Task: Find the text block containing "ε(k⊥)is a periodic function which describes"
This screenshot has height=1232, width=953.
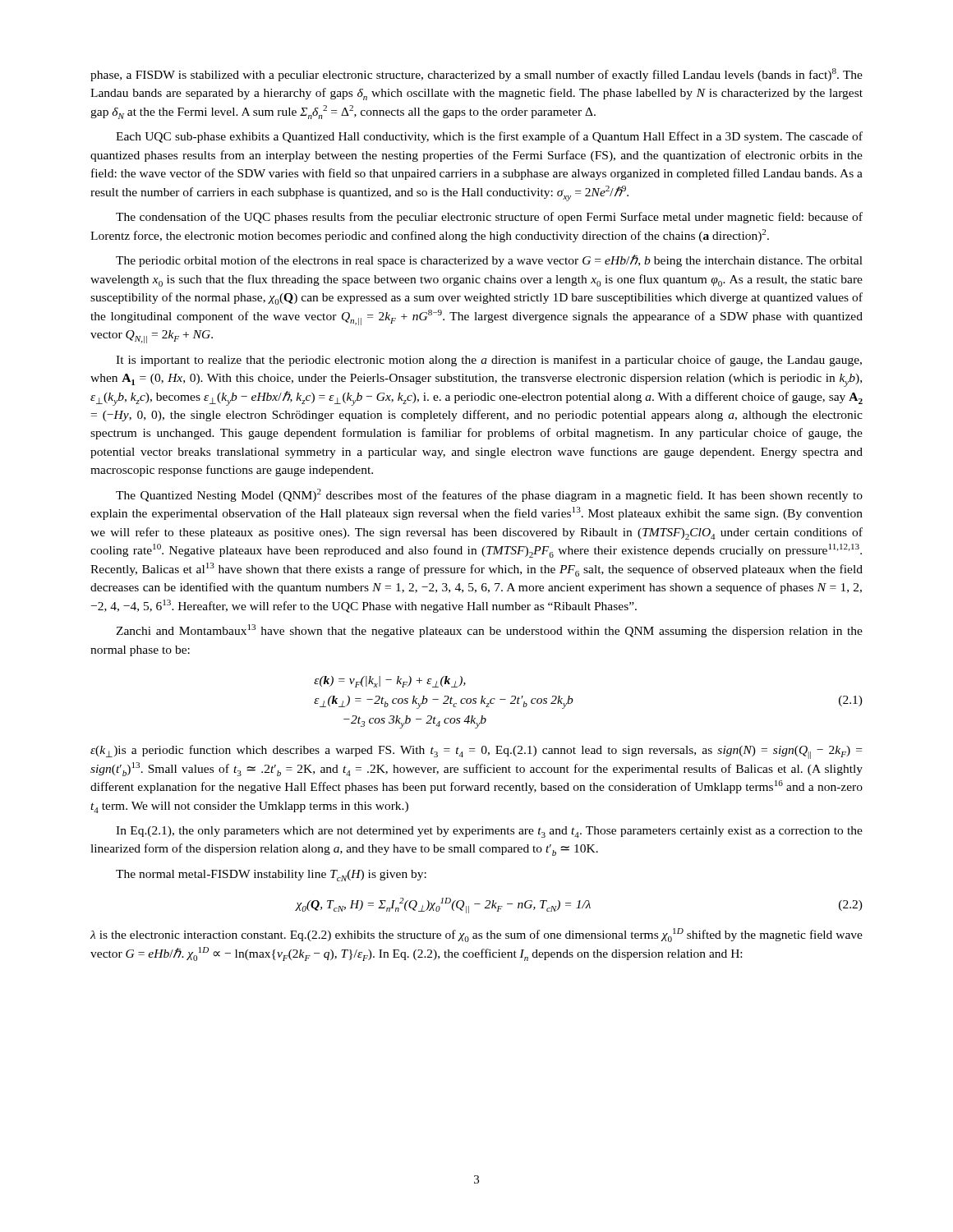Action: pyautogui.click(x=476, y=778)
